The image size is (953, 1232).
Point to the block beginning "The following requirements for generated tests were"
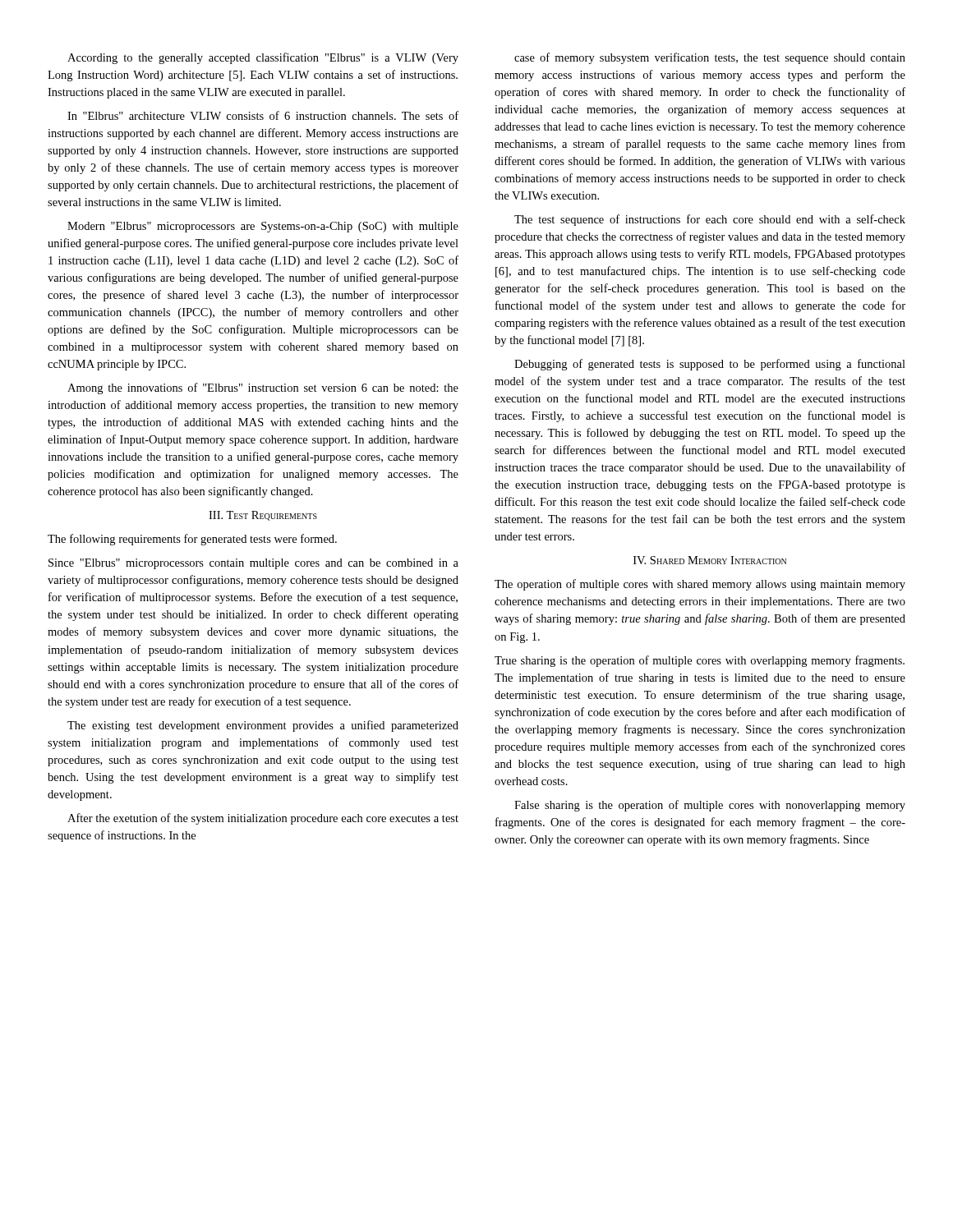(x=253, y=539)
